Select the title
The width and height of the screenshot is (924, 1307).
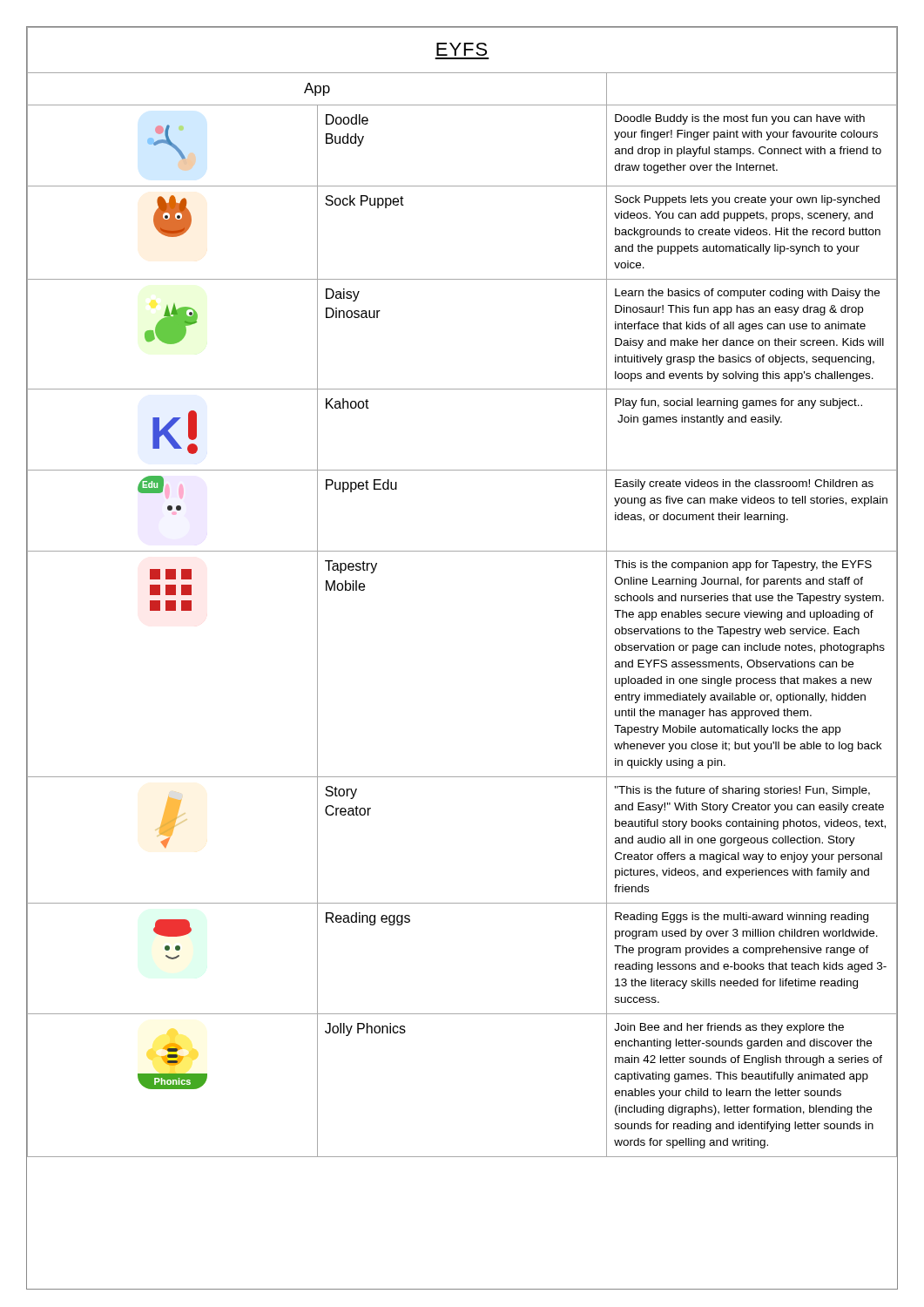[x=462, y=49]
